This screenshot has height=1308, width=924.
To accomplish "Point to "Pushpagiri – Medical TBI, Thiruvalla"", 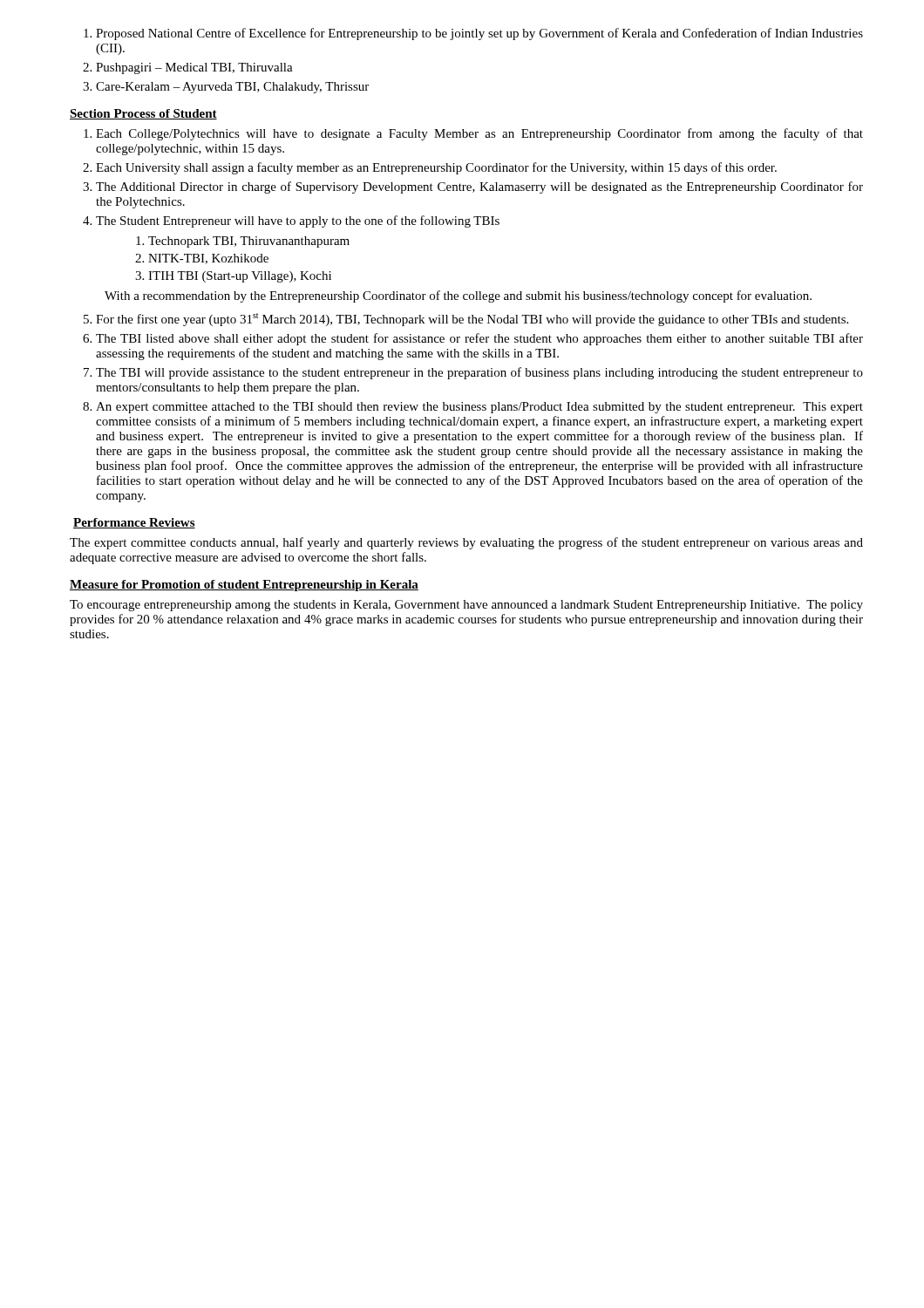I will [x=188, y=68].
